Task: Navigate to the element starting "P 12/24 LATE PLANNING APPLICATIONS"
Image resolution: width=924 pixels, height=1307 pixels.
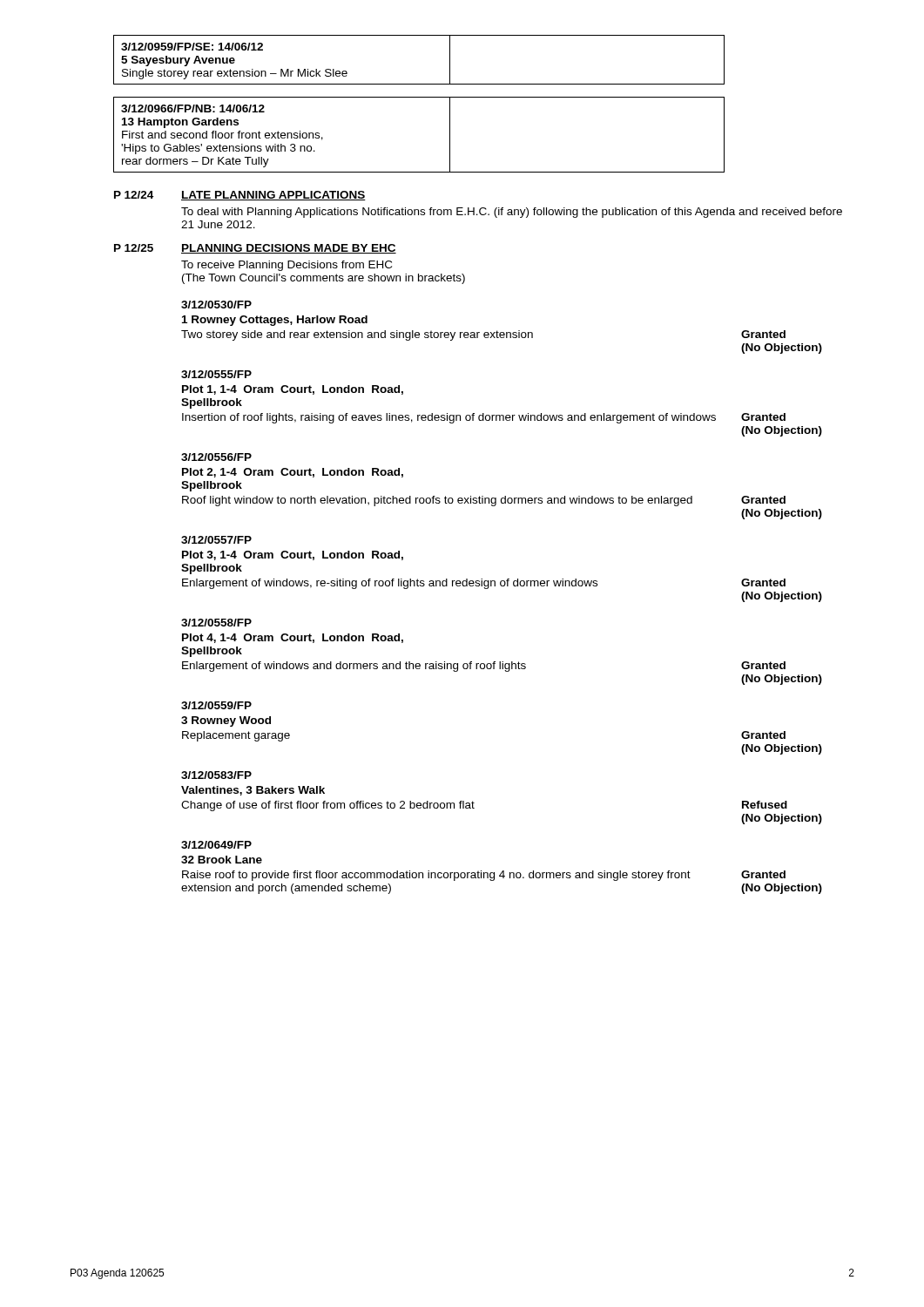Action: [x=239, y=195]
